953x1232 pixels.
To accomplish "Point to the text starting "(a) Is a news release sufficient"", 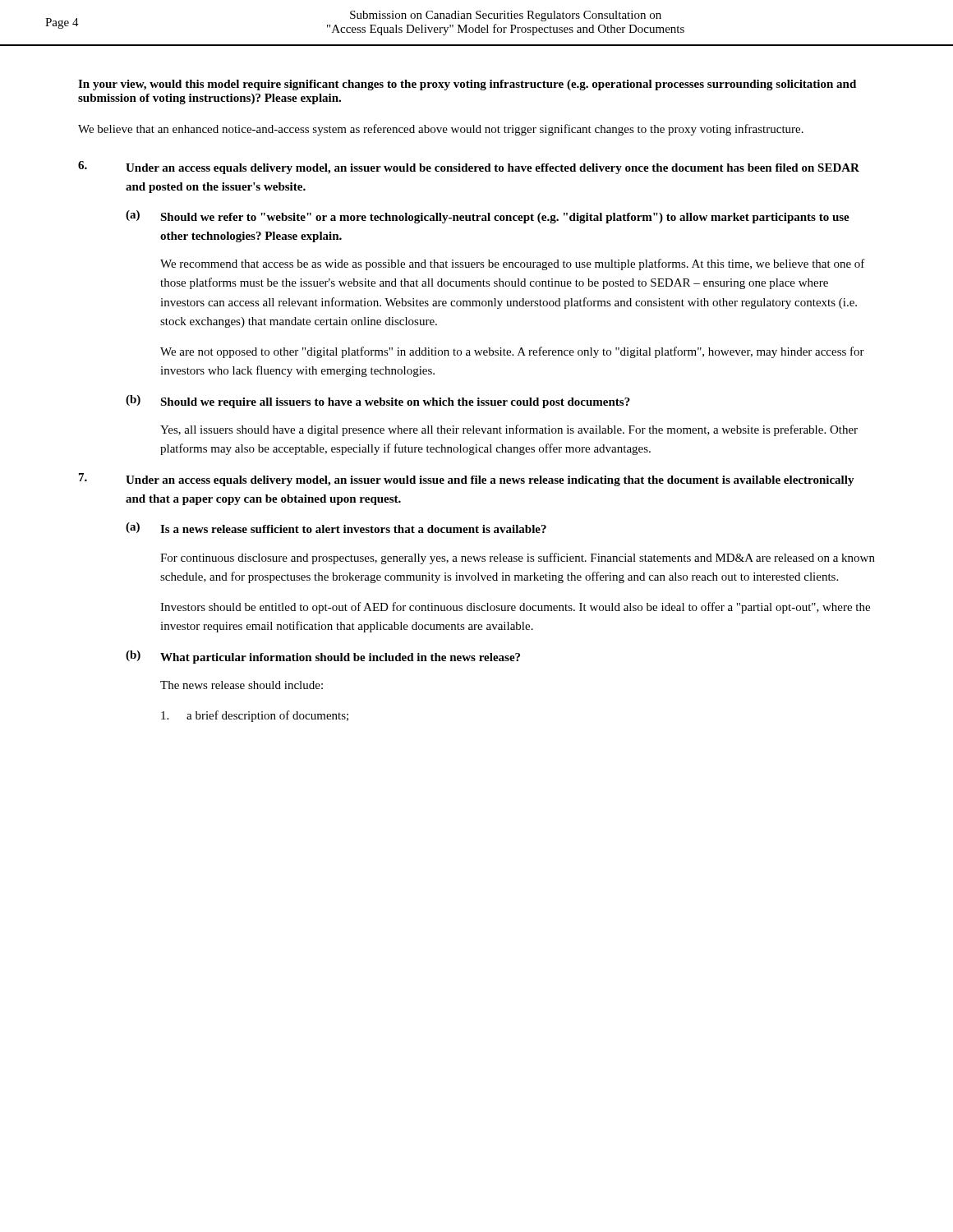I will click(x=500, y=529).
